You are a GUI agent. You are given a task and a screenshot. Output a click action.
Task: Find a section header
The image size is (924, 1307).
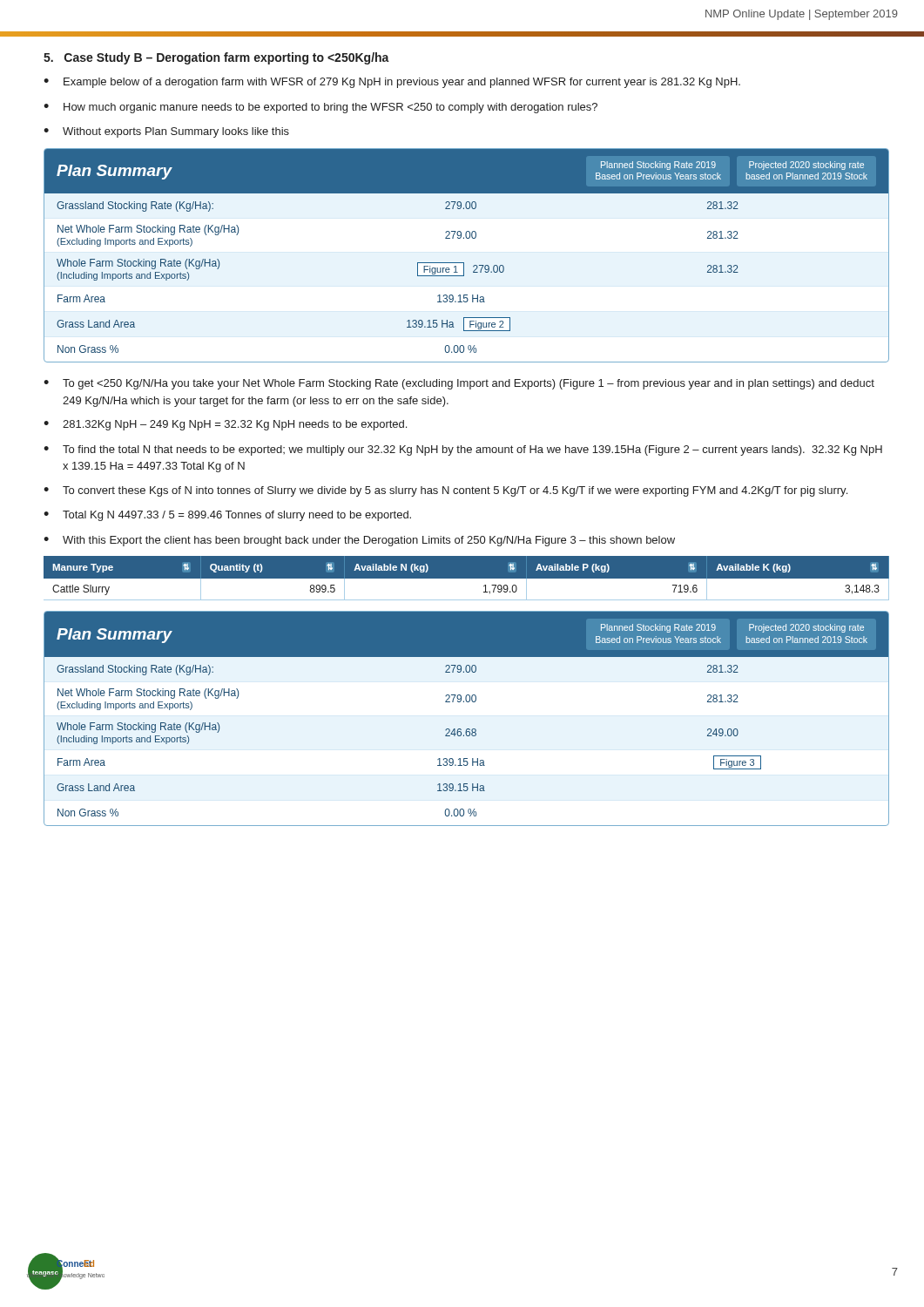[x=216, y=58]
